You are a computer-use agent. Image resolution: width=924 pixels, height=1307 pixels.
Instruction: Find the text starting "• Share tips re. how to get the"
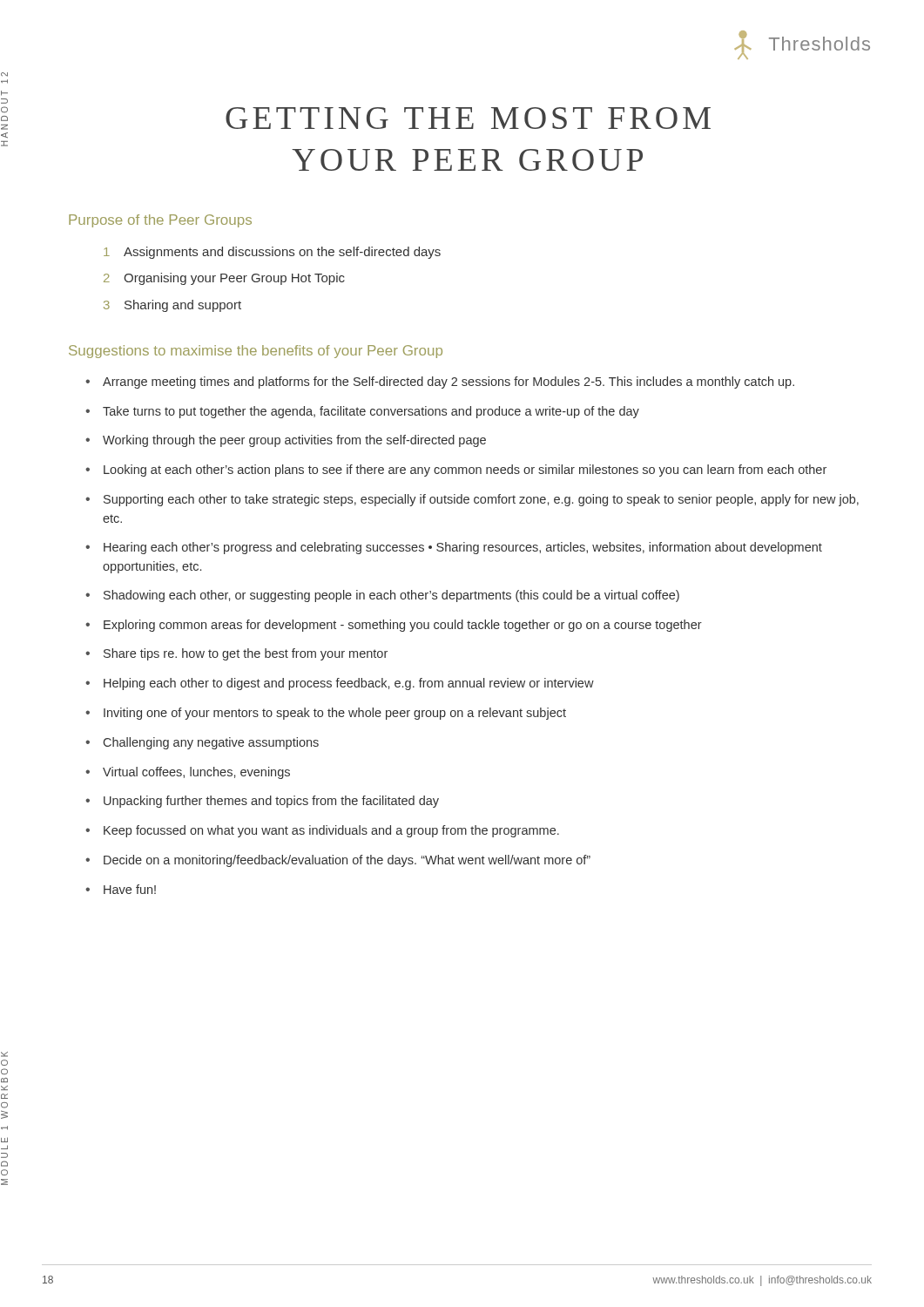[x=237, y=655]
